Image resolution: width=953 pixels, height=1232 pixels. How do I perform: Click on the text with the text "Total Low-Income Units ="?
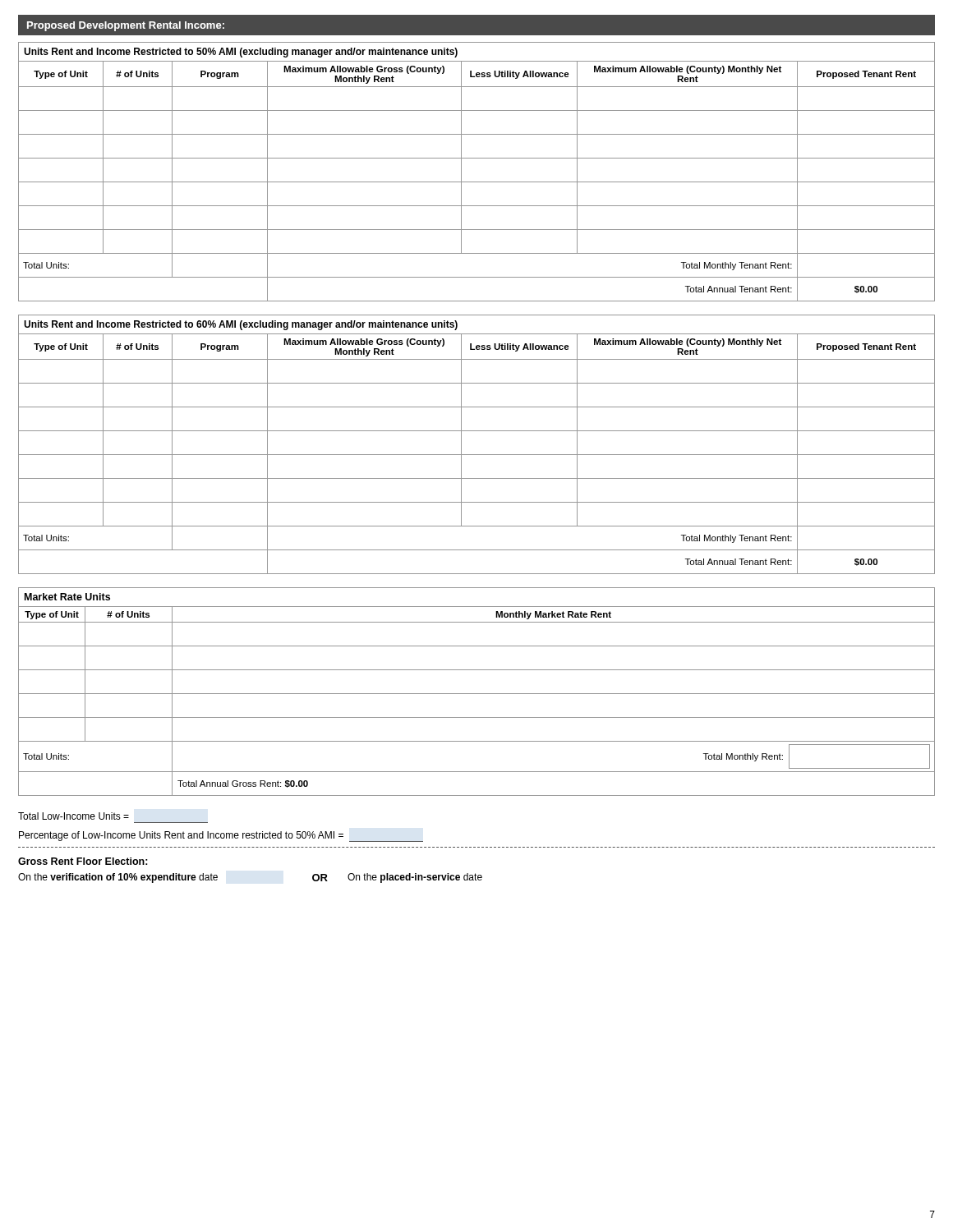tap(113, 816)
